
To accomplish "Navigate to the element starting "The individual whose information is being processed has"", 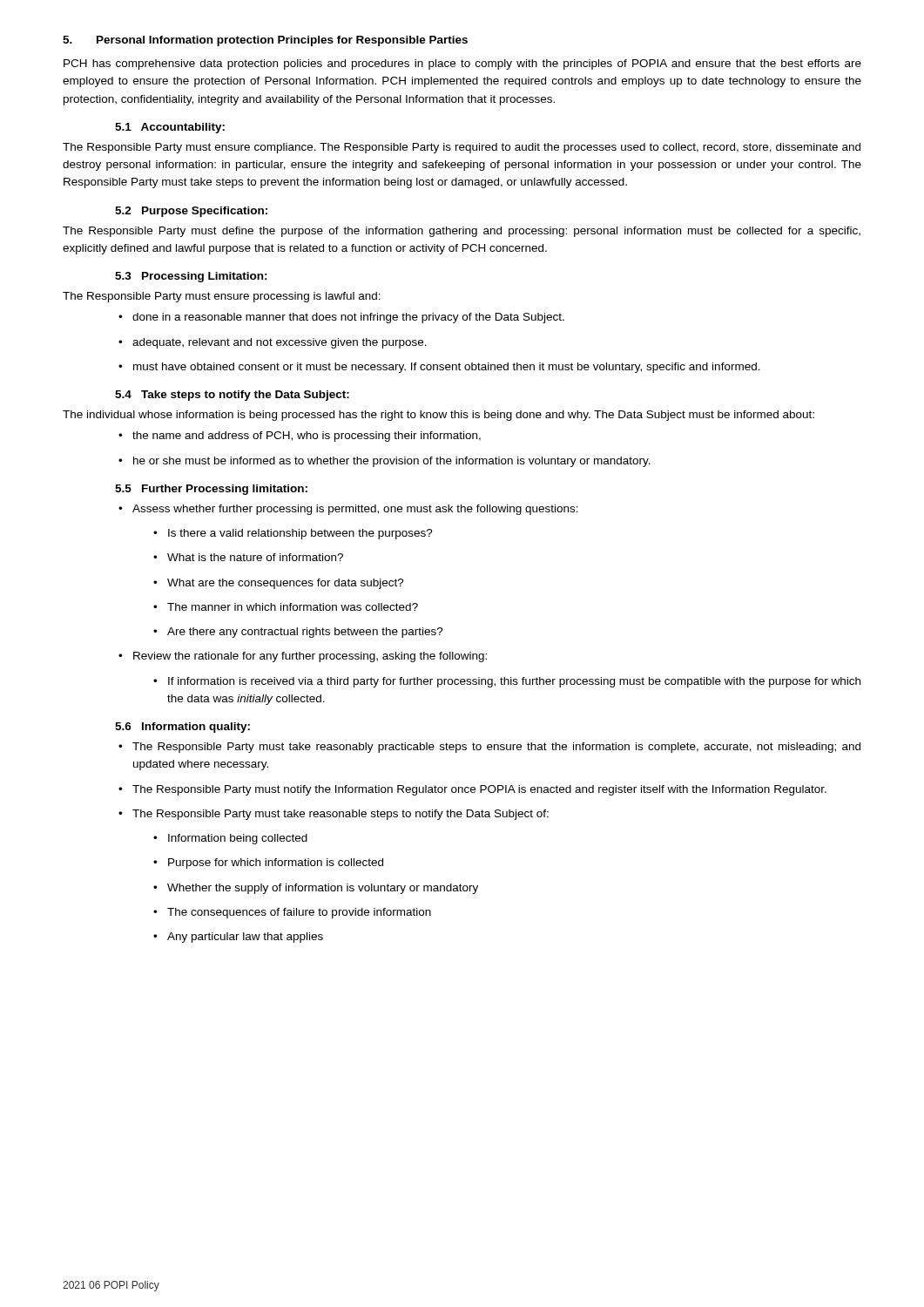I will coord(462,415).
